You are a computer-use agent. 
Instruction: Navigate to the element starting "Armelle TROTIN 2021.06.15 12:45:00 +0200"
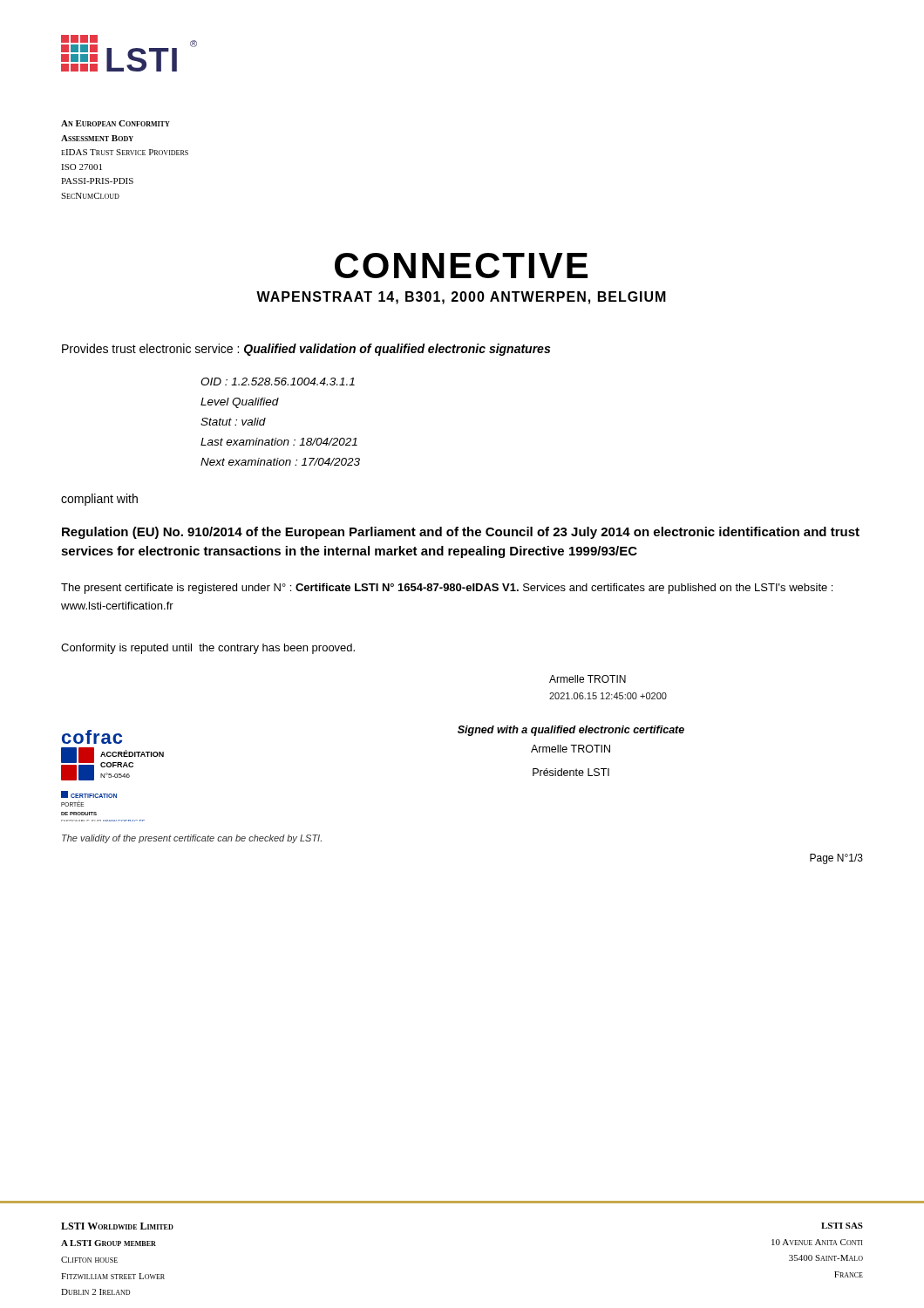pos(588,679)
